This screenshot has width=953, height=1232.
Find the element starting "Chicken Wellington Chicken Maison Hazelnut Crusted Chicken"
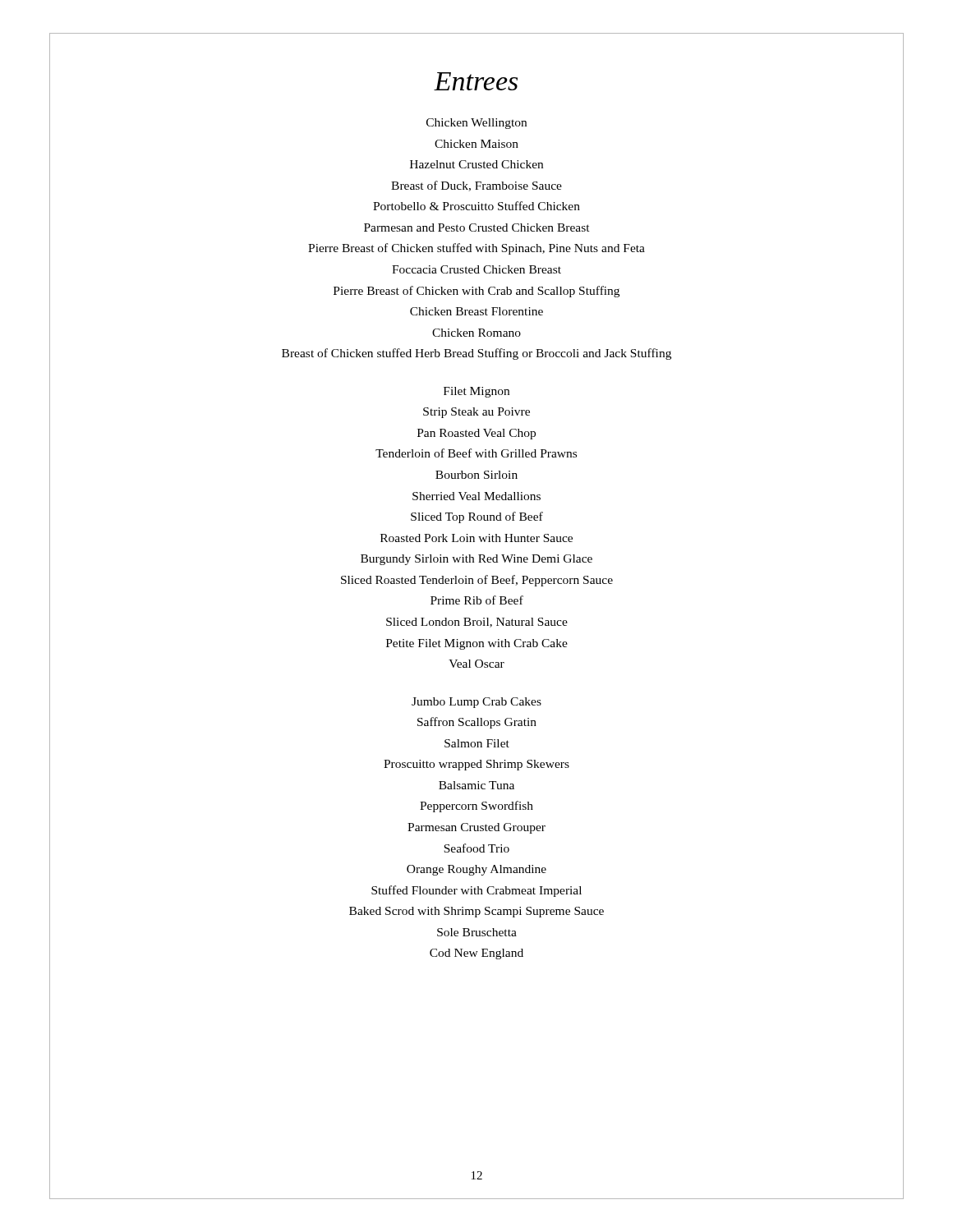pyautogui.click(x=476, y=238)
